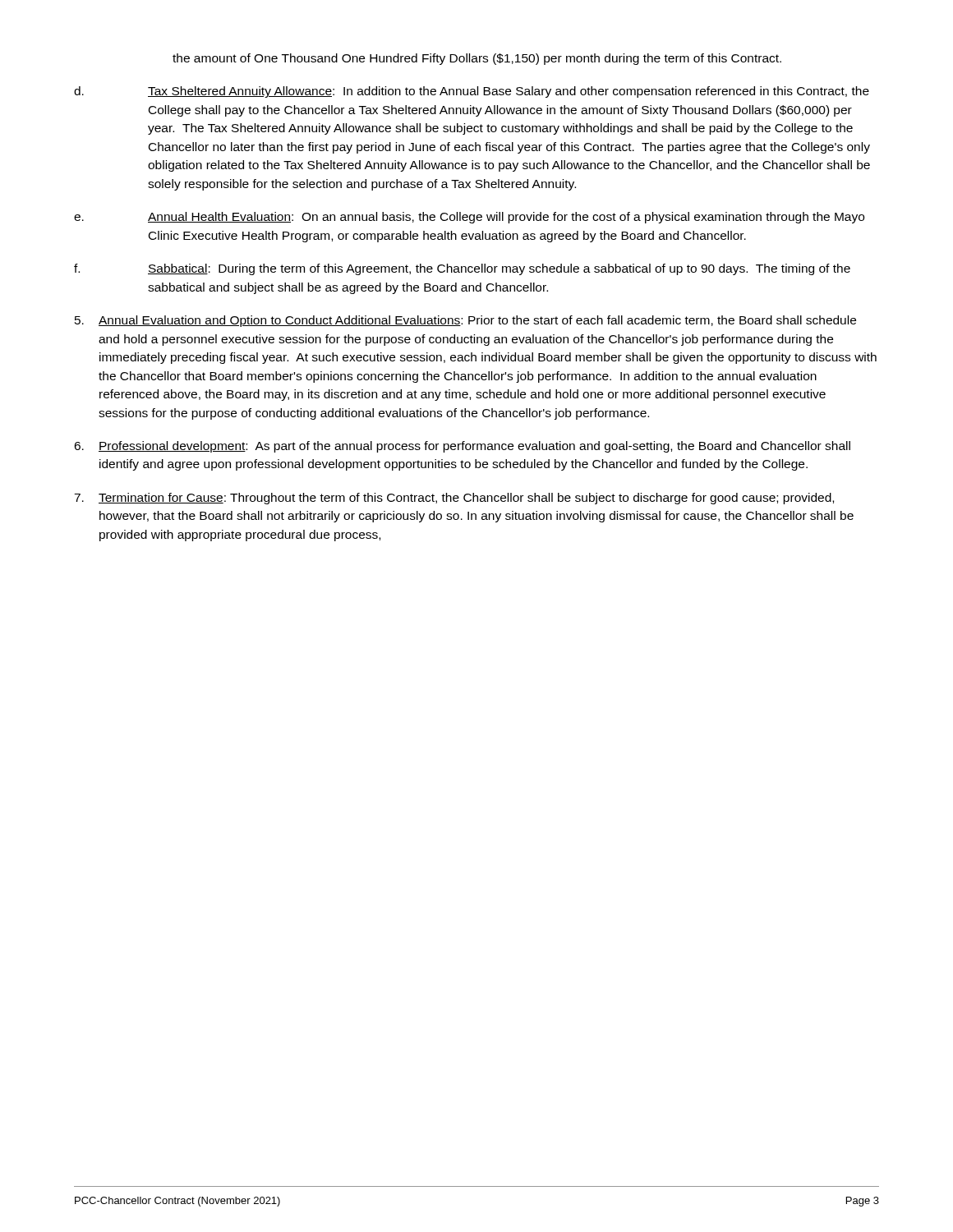Point to the block starting "the amount of One"
953x1232 pixels.
coord(477,58)
